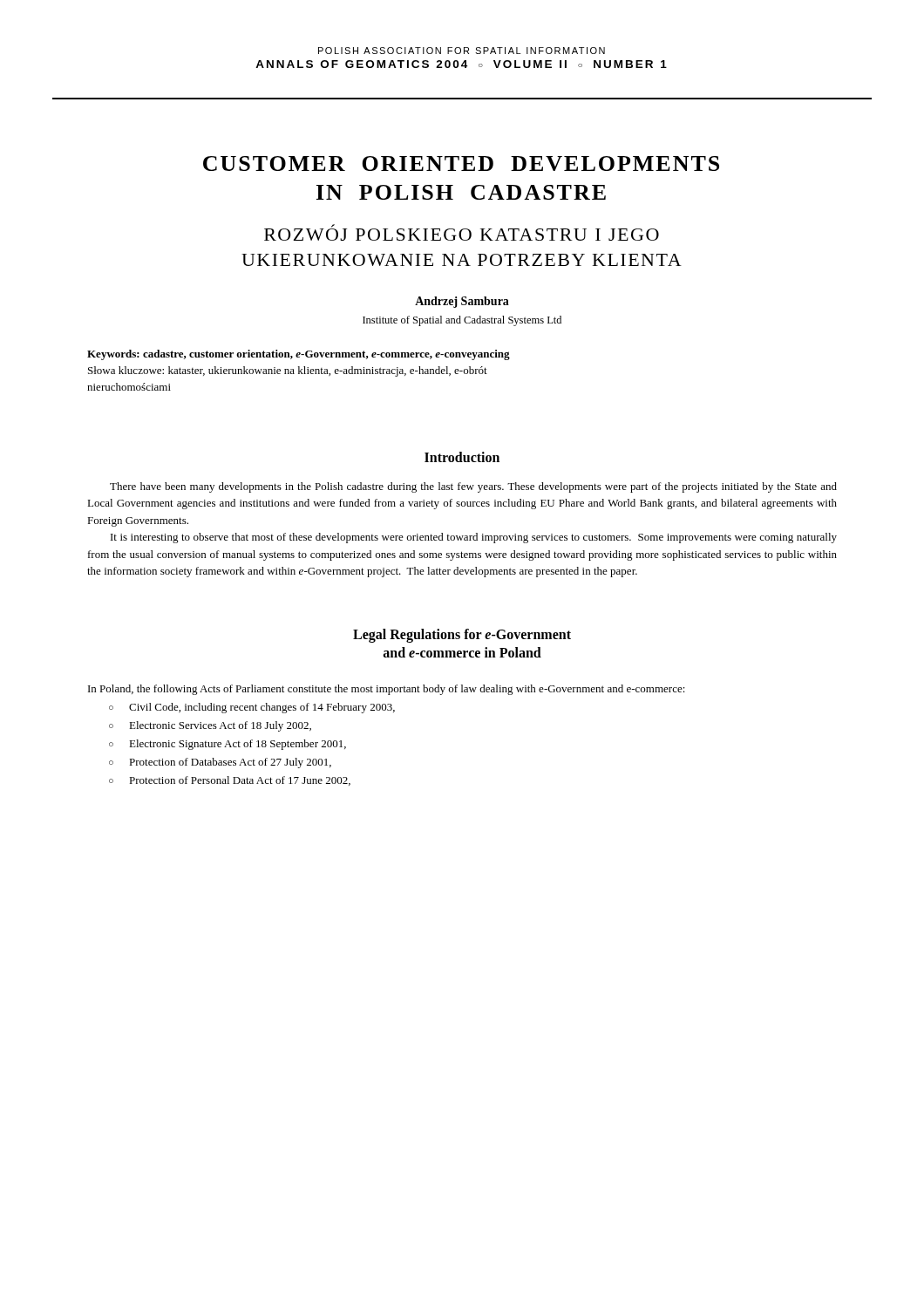The image size is (924, 1308).
Task: Where is the passage that starts "○ Protection of Personal Data Act"?
Action: coord(230,781)
